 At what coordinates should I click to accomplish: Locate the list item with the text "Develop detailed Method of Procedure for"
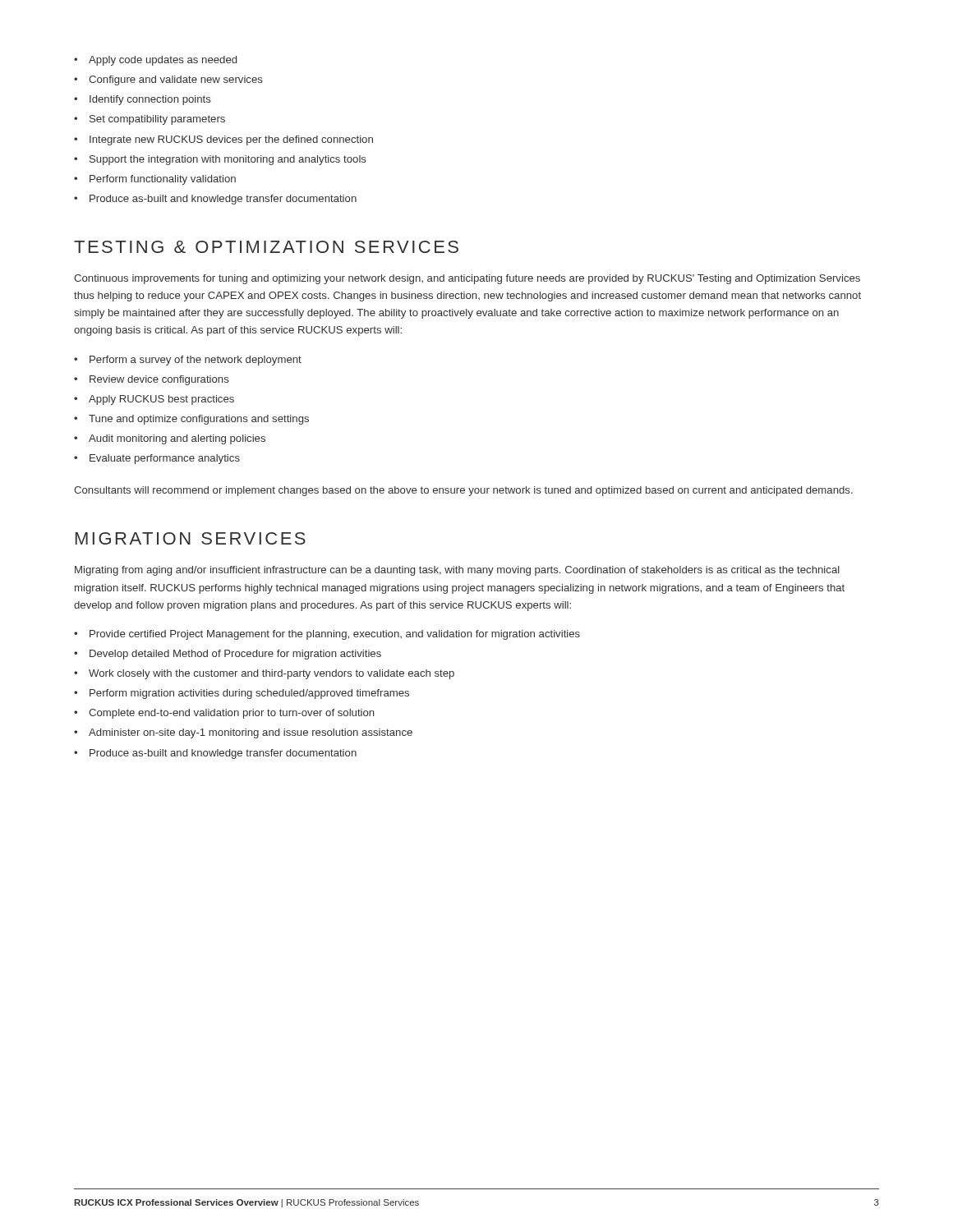235,653
